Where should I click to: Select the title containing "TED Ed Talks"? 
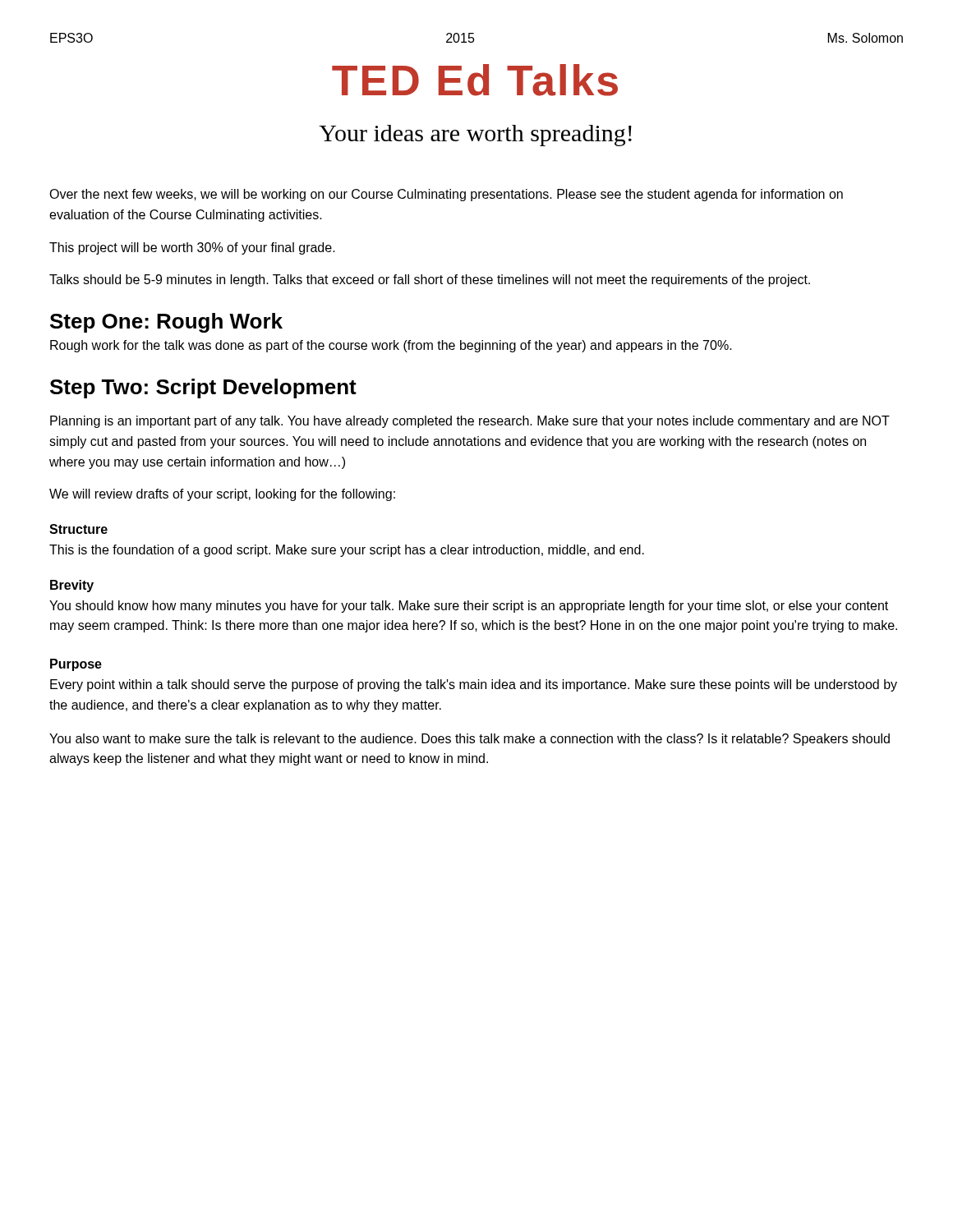point(476,80)
